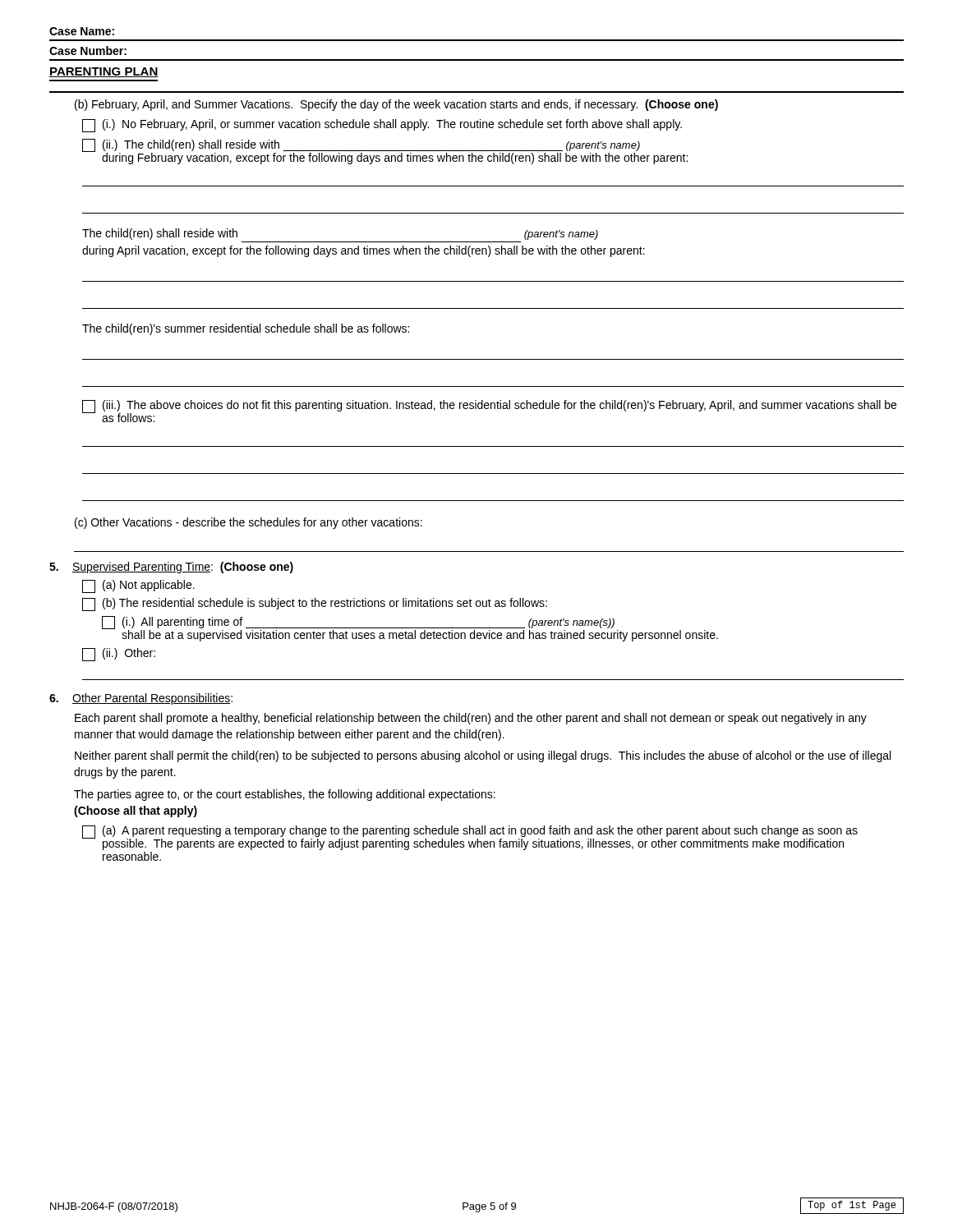Locate the block starting "(a) A parent requesting a temporary"

pos(493,844)
